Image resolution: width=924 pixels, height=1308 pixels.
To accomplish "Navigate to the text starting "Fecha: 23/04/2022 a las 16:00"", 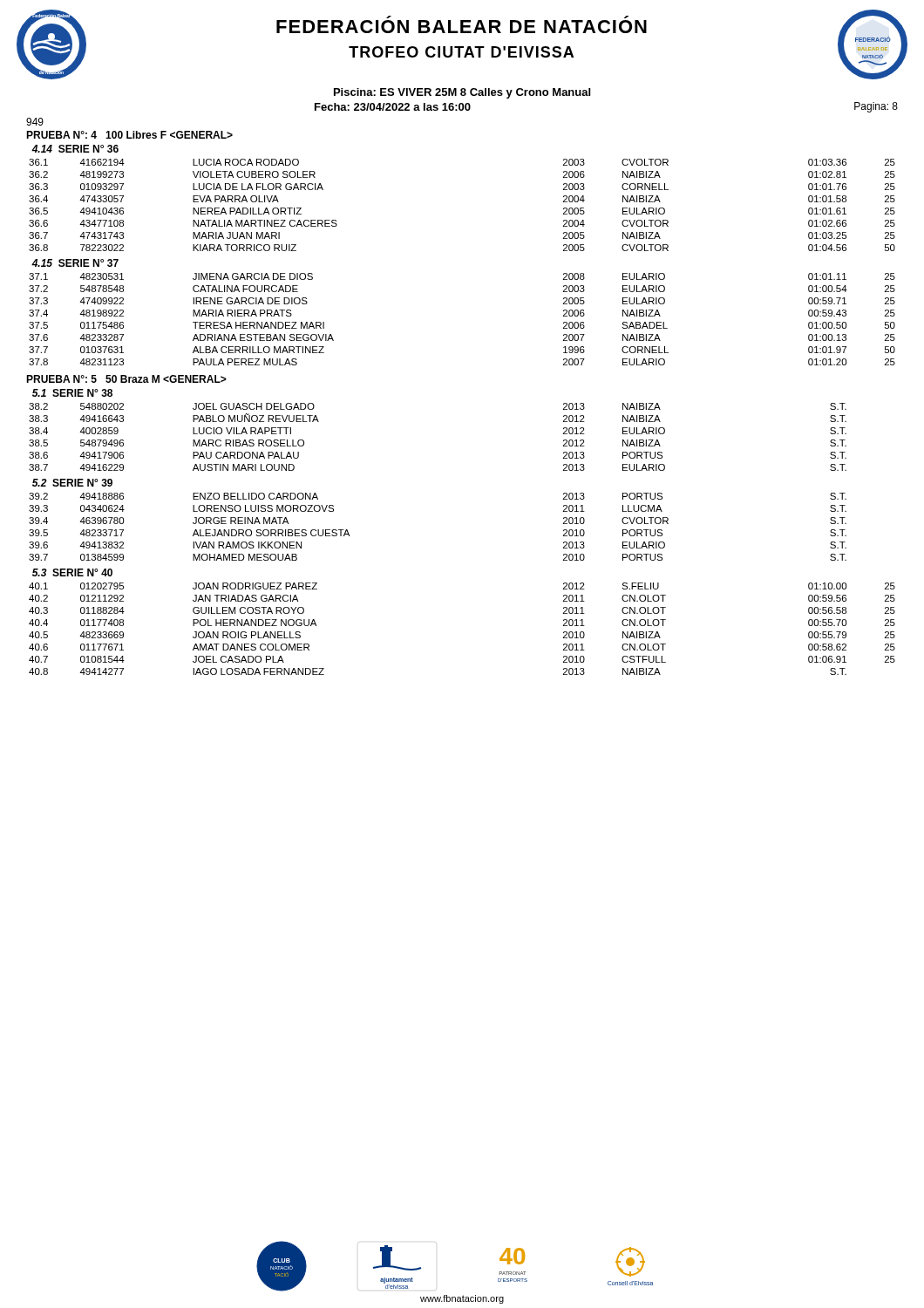I will [x=392, y=107].
